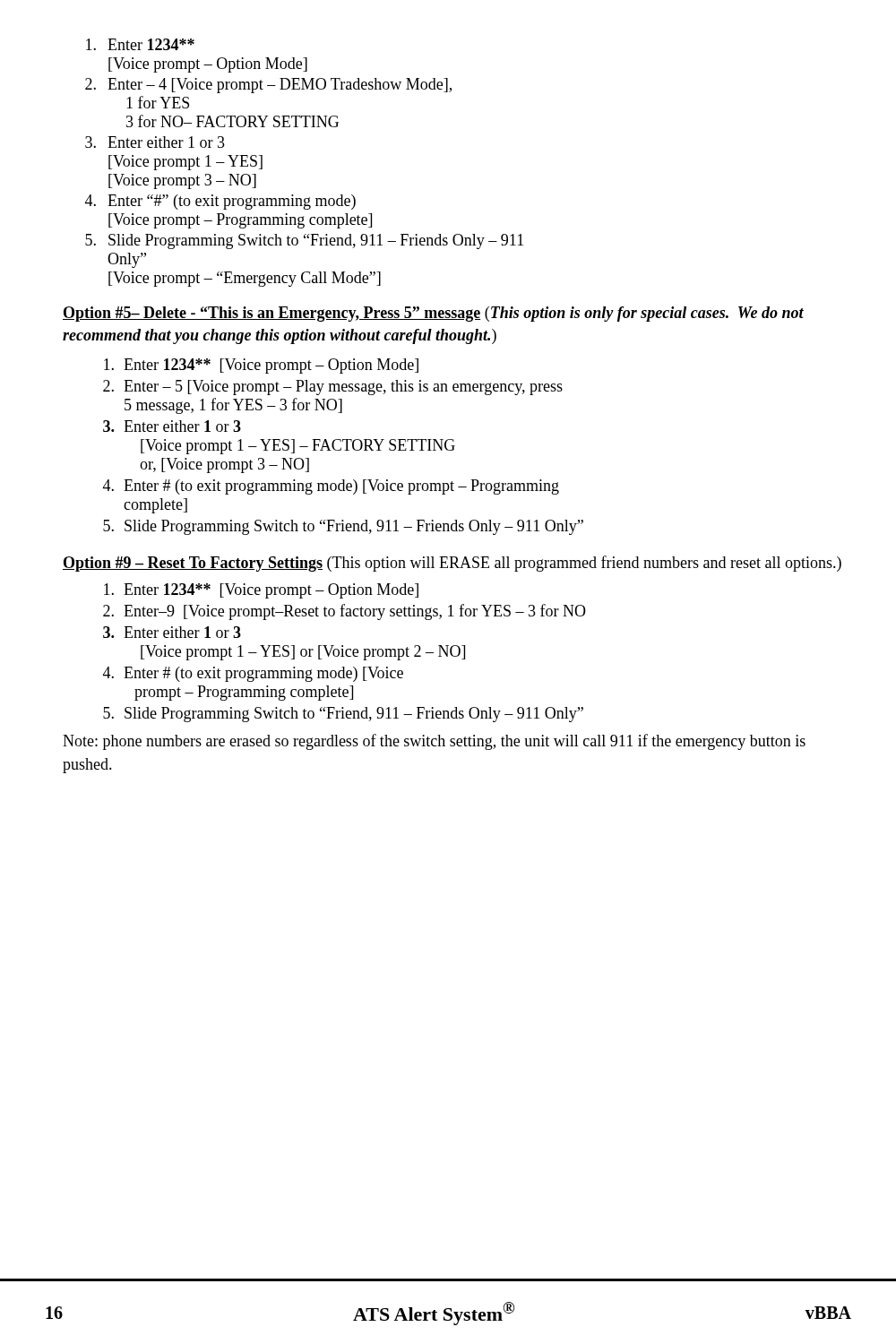Select the list item containing "2. Enter–9 [Voice prompt–Reset to factory"
The image size is (896, 1344).
click(338, 612)
